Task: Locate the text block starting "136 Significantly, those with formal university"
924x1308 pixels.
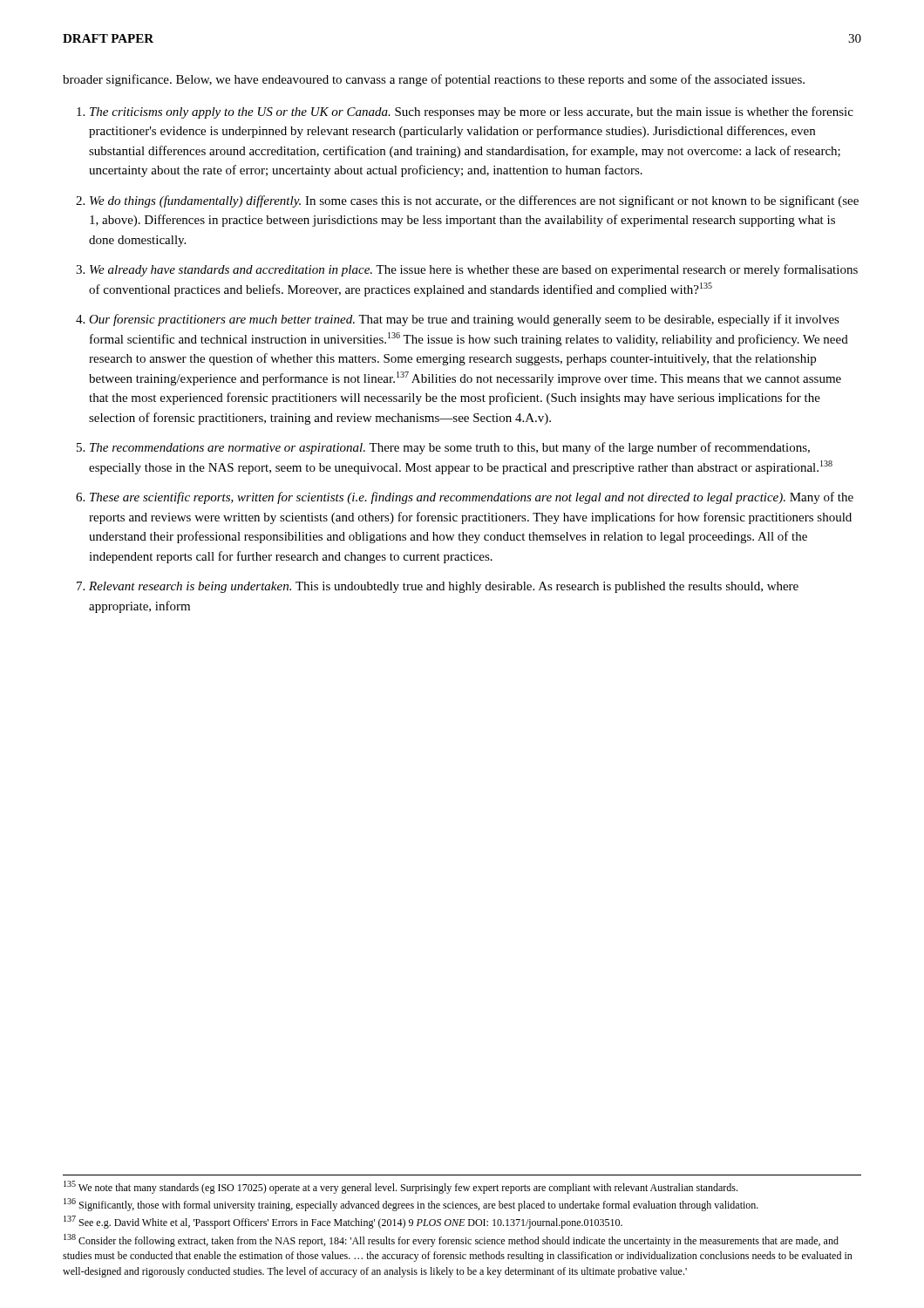Action: click(x=411, y=1205)
